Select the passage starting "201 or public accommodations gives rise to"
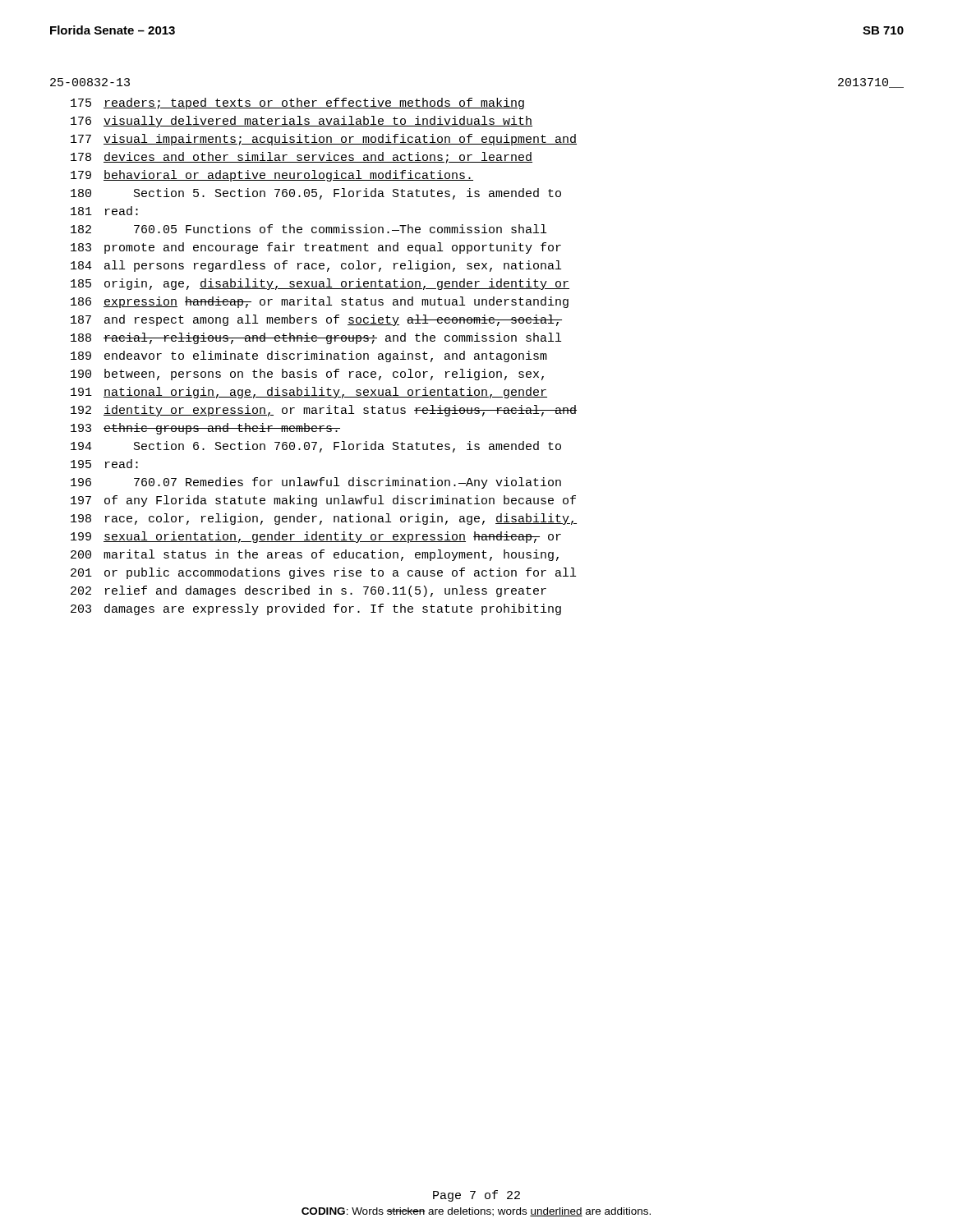The width and height of the screenshot is (953, 1232). (x=476, y=574)
